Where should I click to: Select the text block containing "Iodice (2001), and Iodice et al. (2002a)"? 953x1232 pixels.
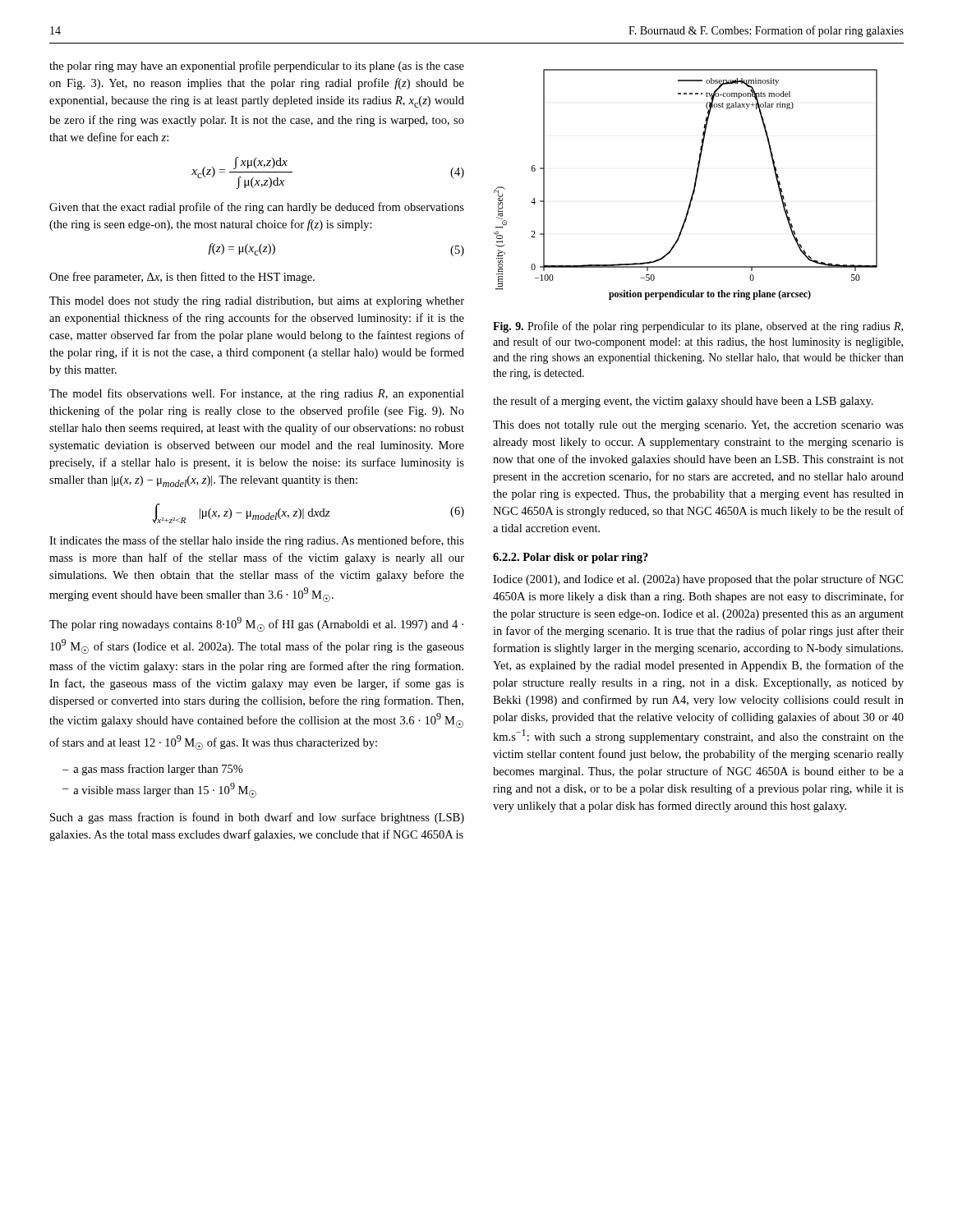pyautogui.click(x=698, y=693)
